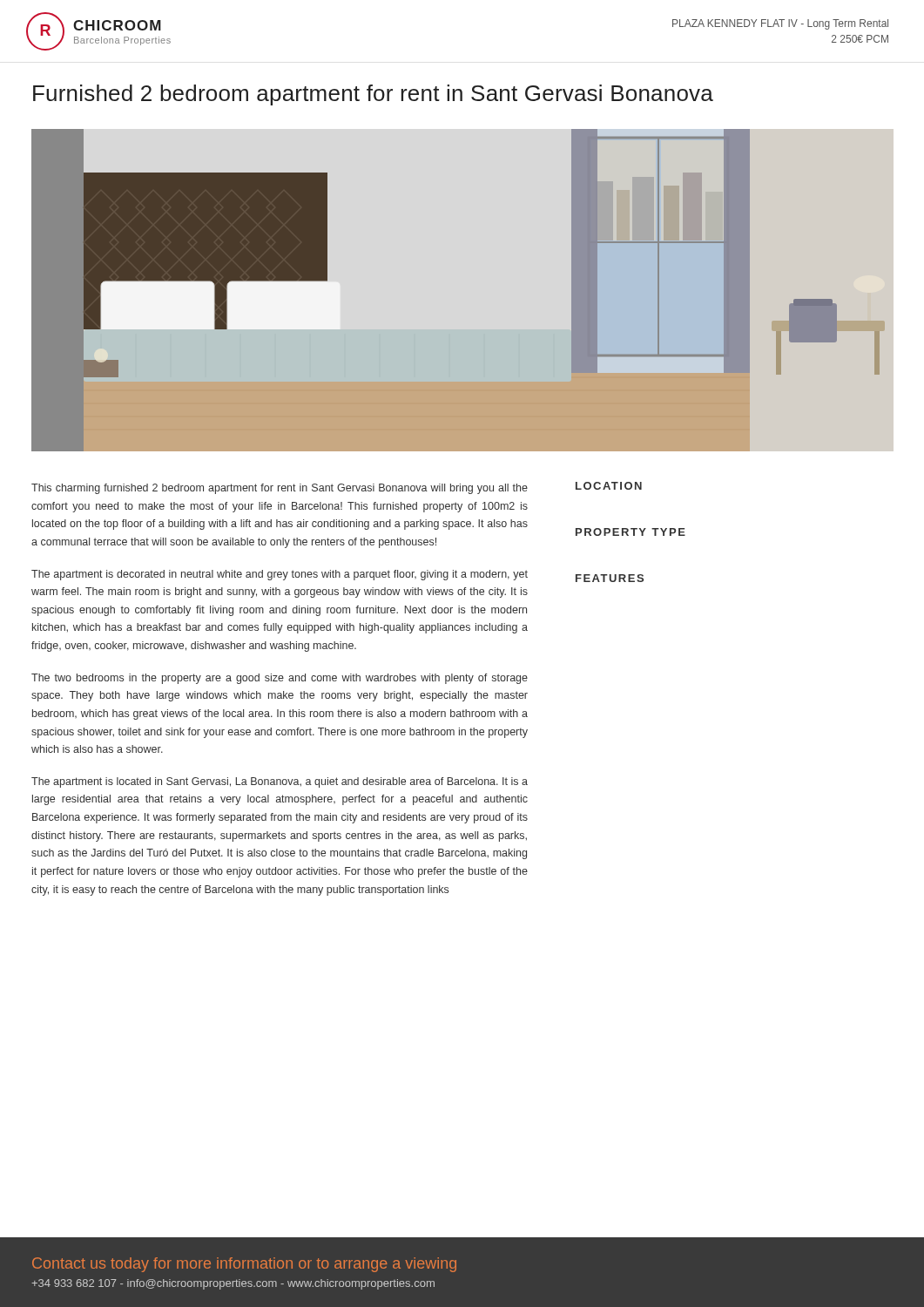
Task: Find the text block starting "PROPERTY TYPE"
Action: point(631,532)
